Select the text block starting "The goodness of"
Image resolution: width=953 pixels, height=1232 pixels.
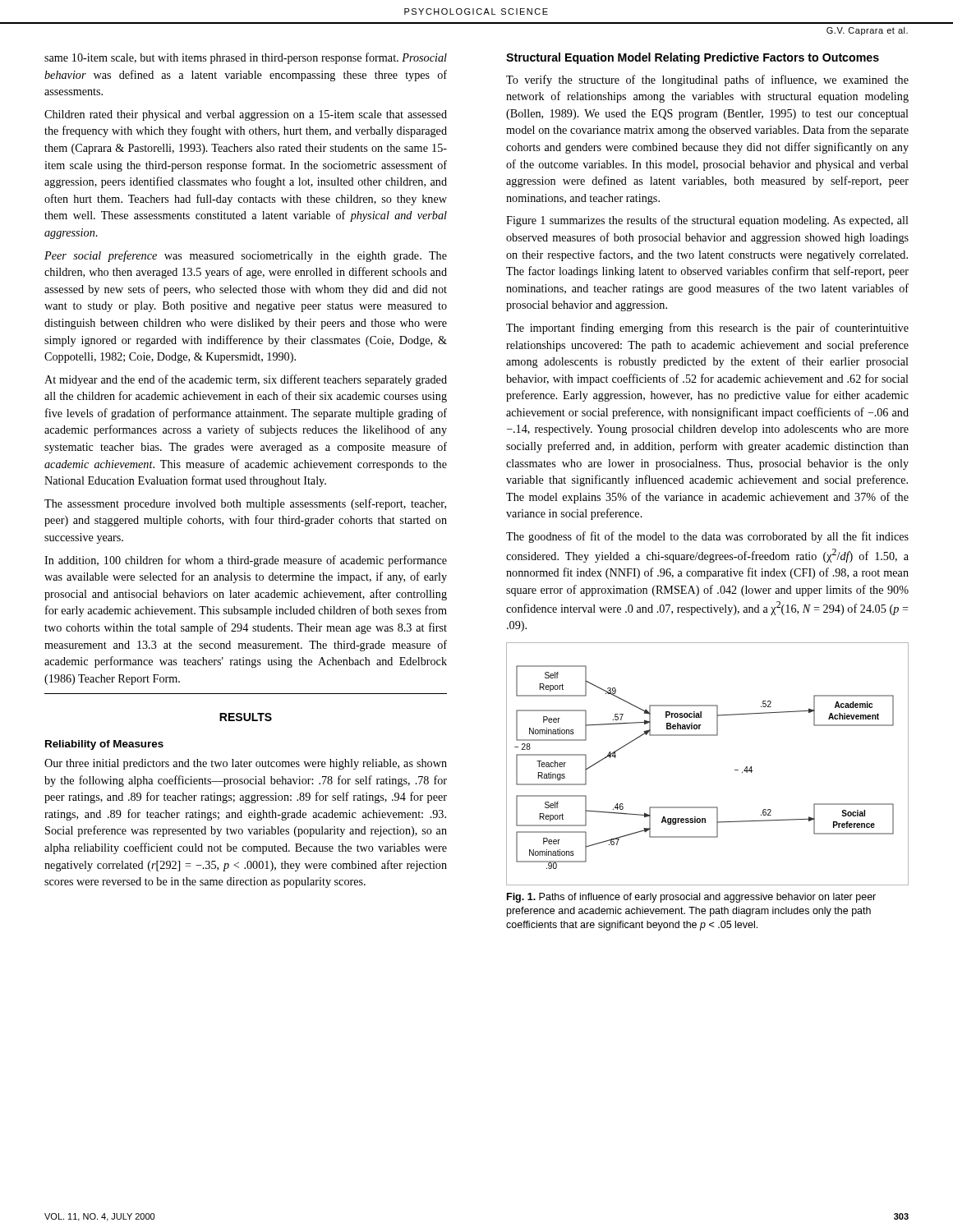[x=707, y=581]
